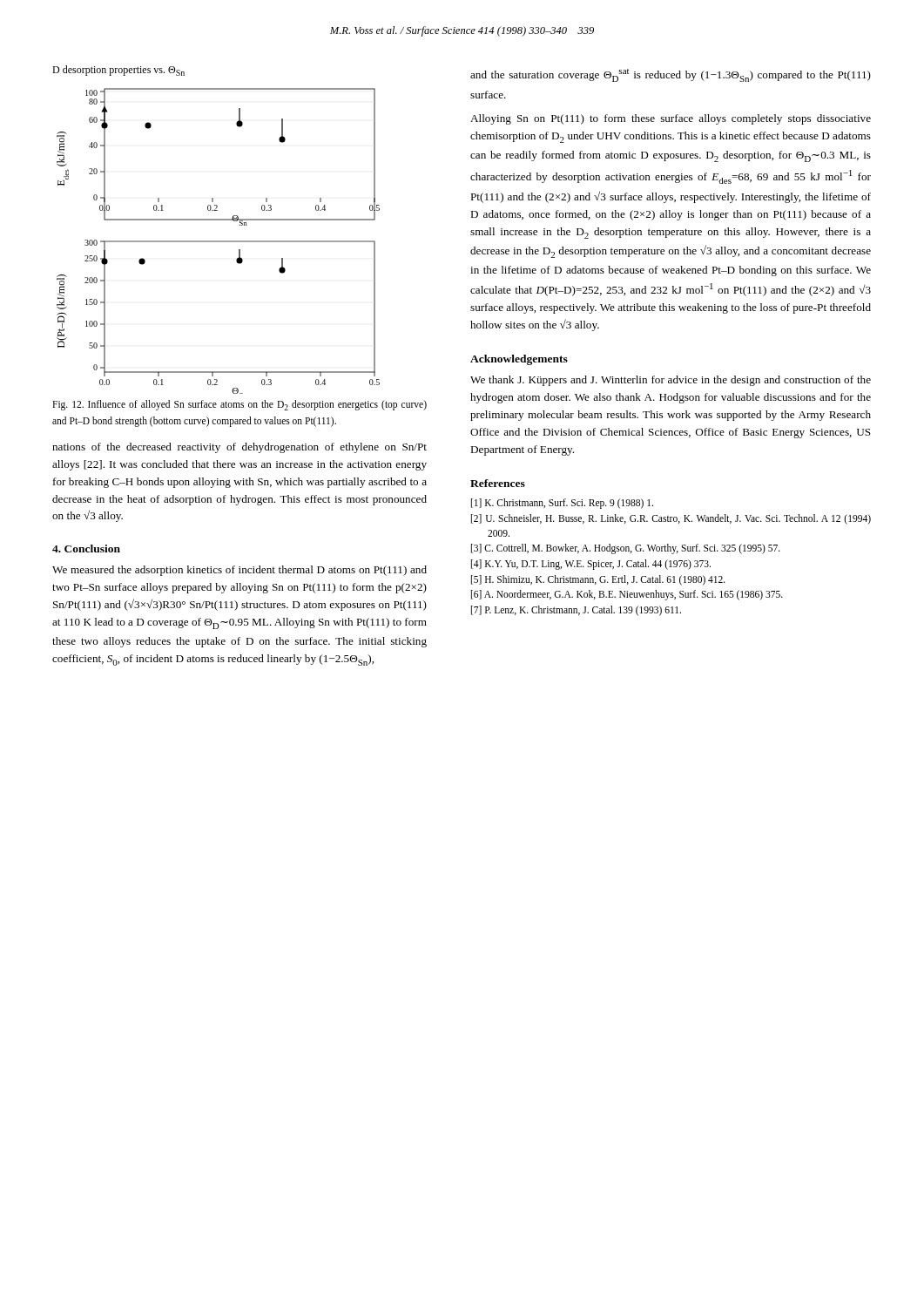
Task: Locate the list item that reads "[7] P. Lenz, K. Christmann,"
Action: (576, 610)
